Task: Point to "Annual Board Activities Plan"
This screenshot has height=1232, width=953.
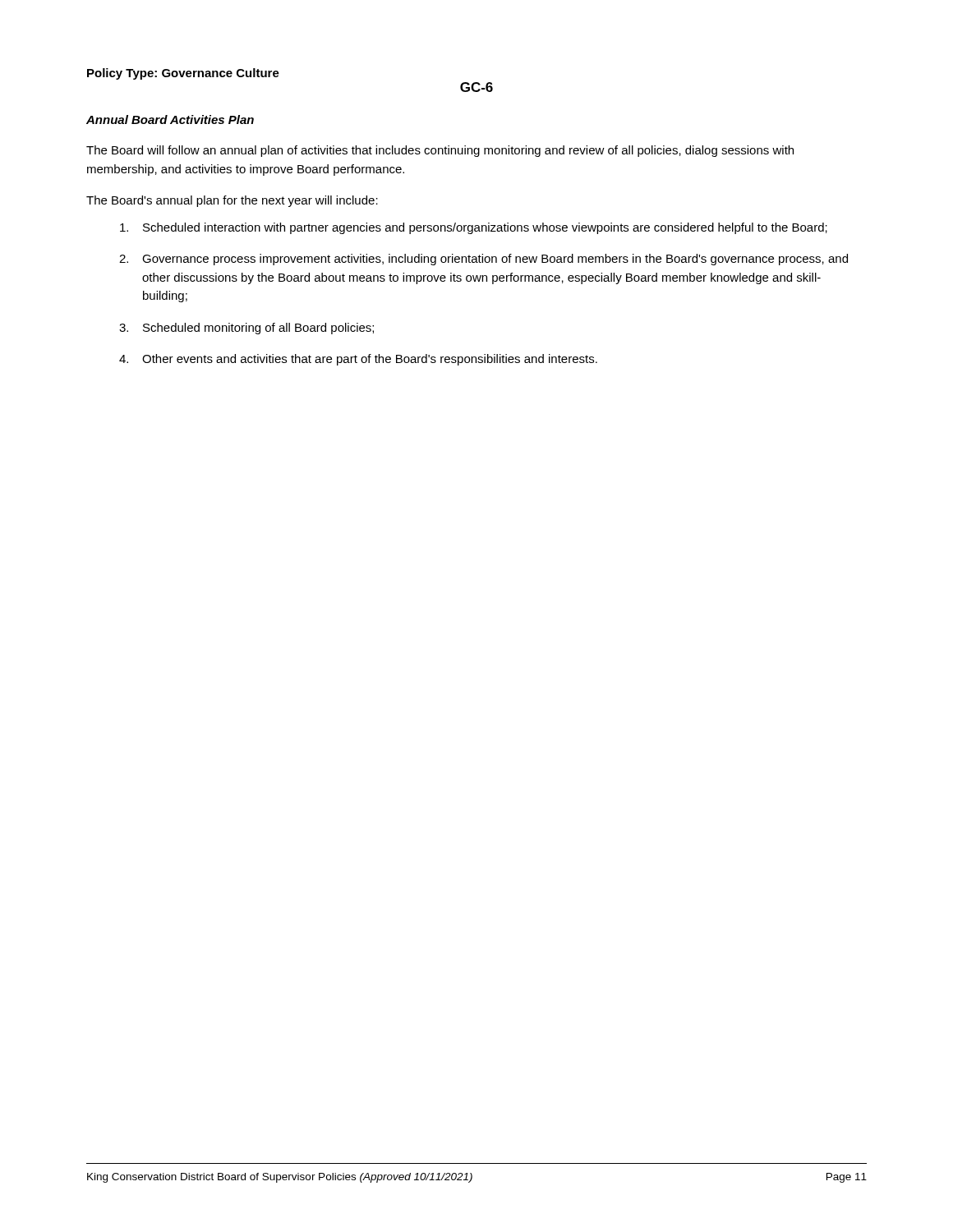Action: [x=170, y=120]
